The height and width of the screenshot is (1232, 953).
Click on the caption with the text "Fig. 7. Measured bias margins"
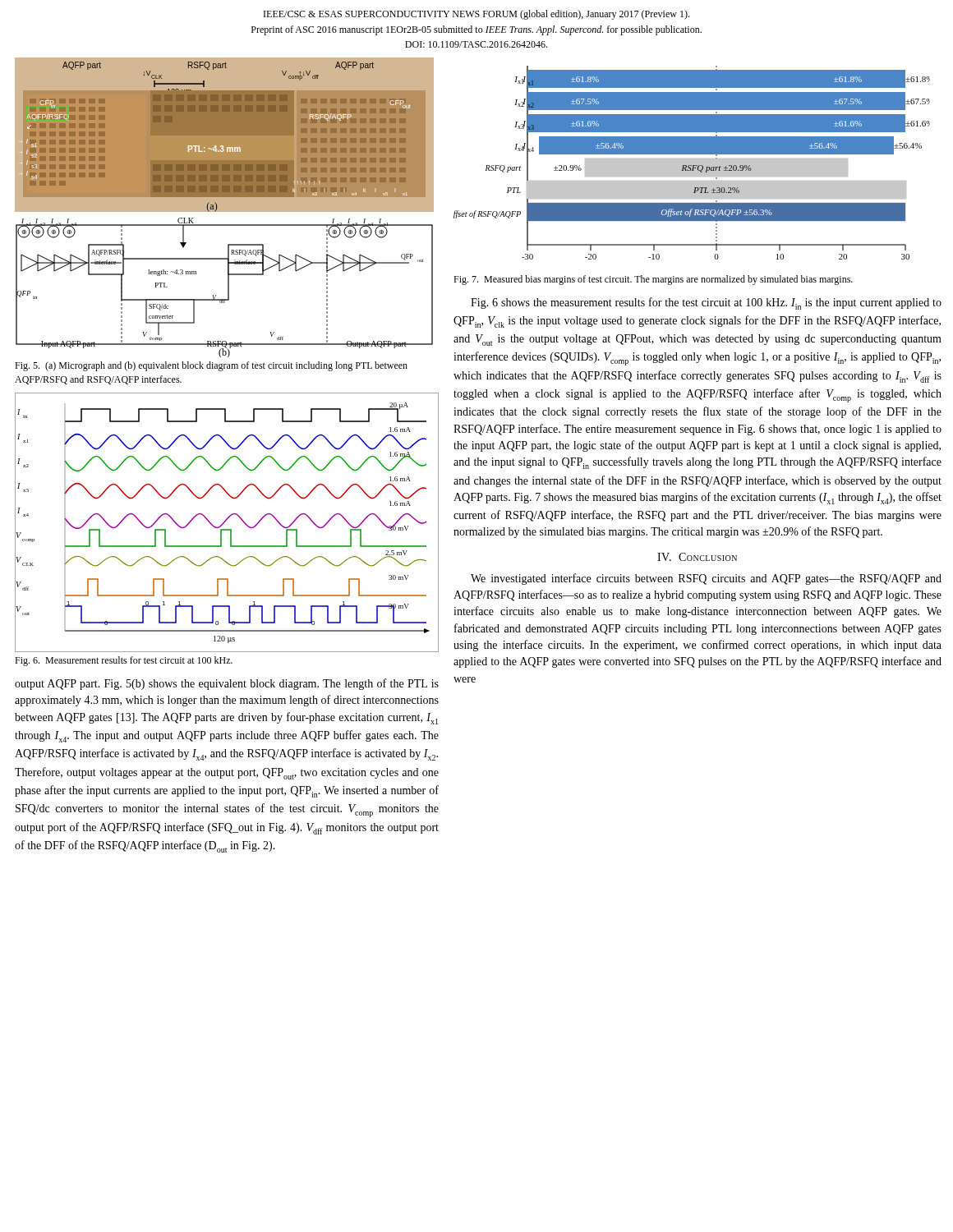pos(653,279)
